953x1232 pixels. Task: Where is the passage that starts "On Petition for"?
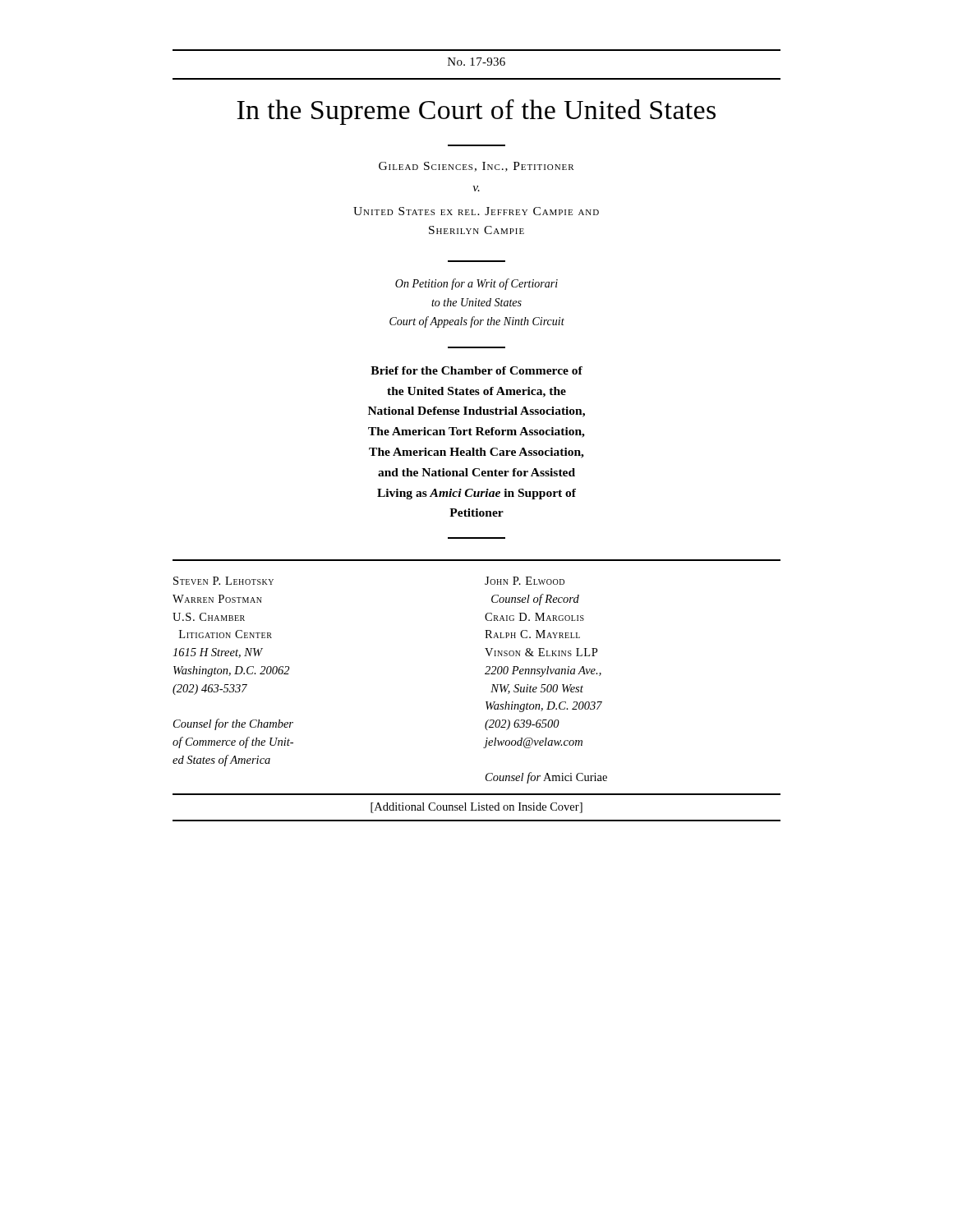pos(476,302)
